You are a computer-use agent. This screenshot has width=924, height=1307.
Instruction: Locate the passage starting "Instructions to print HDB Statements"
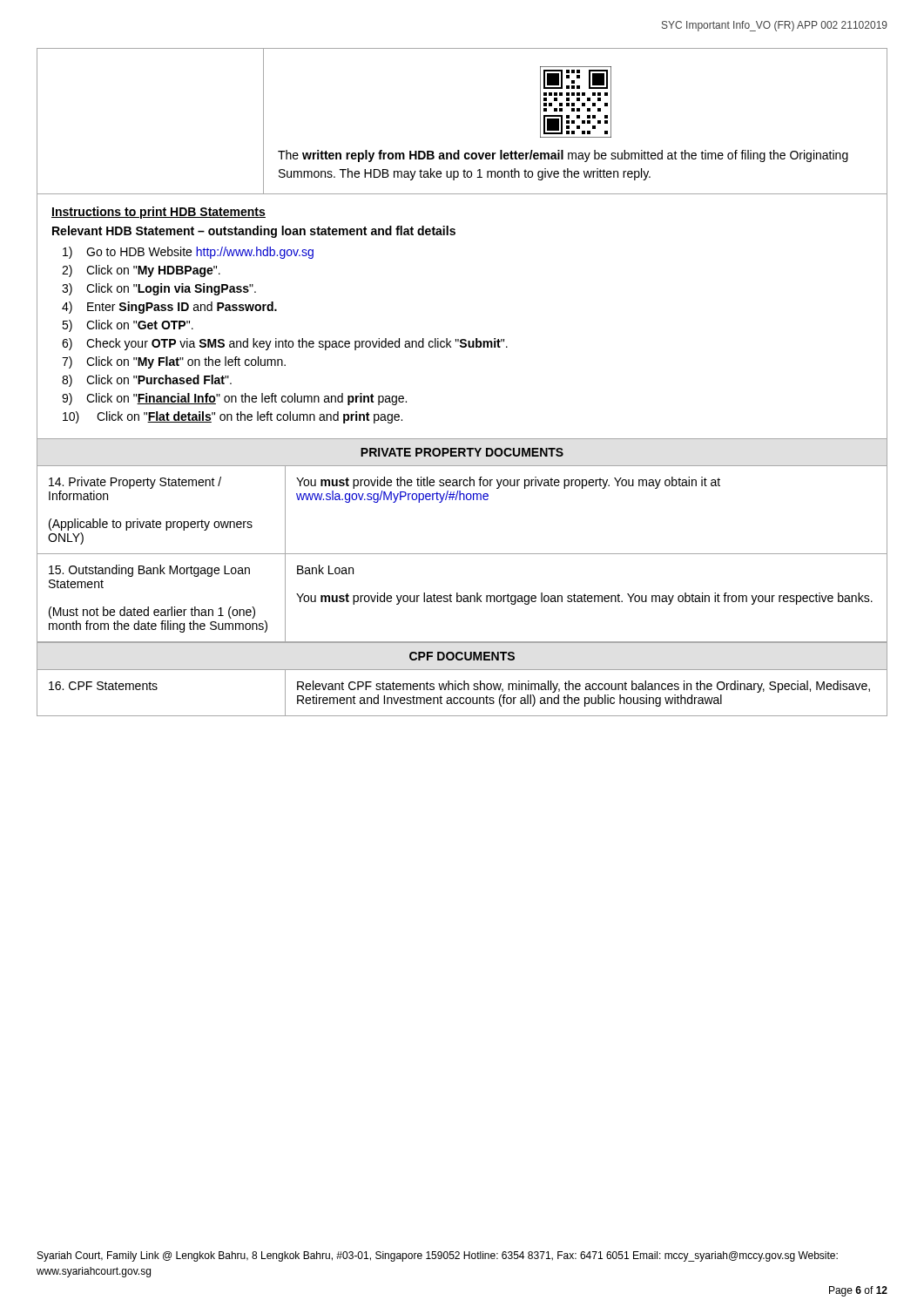pos(158,212)
